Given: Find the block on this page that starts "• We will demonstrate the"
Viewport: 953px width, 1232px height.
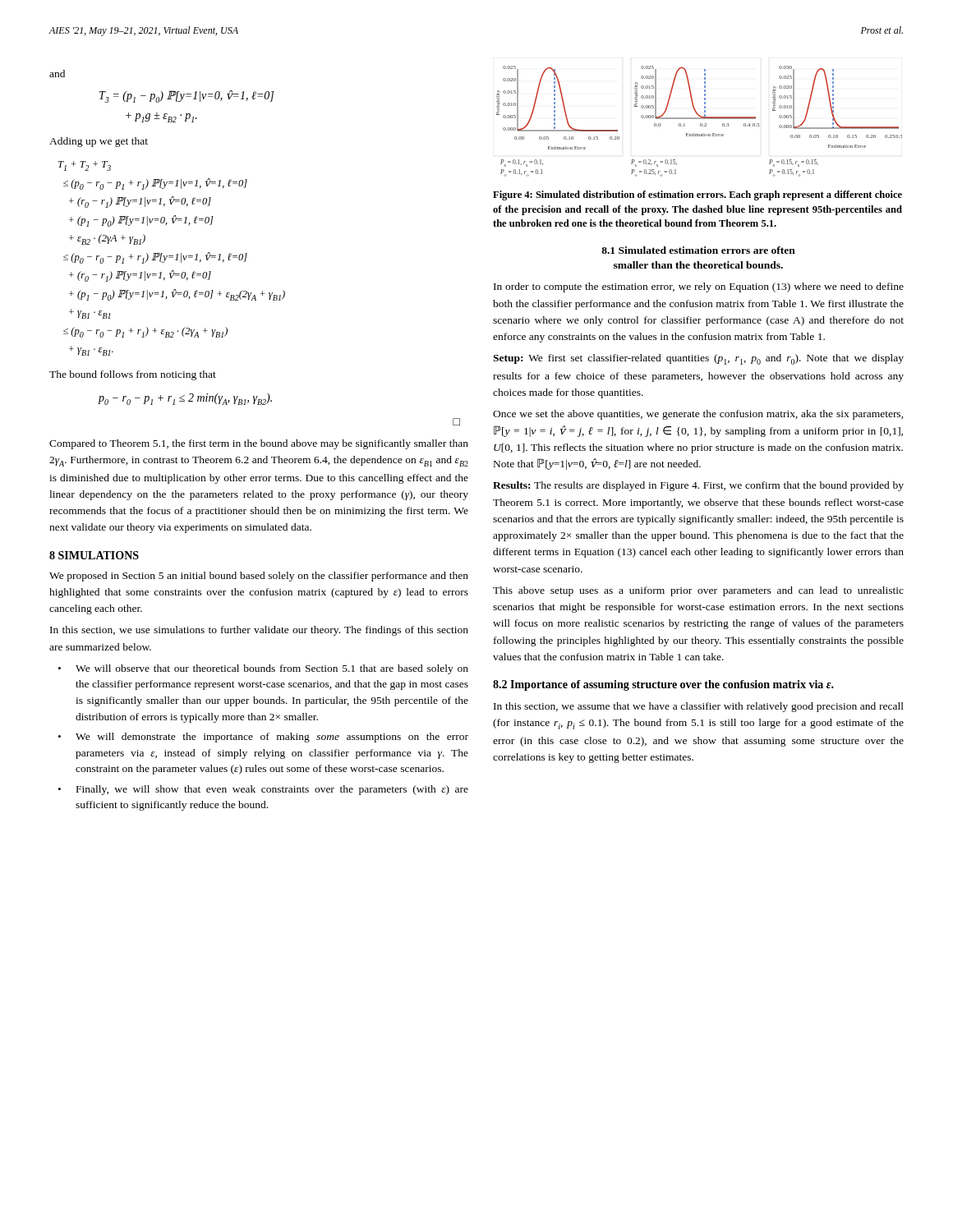Looking at the screenshot, I should pos(263,753).
